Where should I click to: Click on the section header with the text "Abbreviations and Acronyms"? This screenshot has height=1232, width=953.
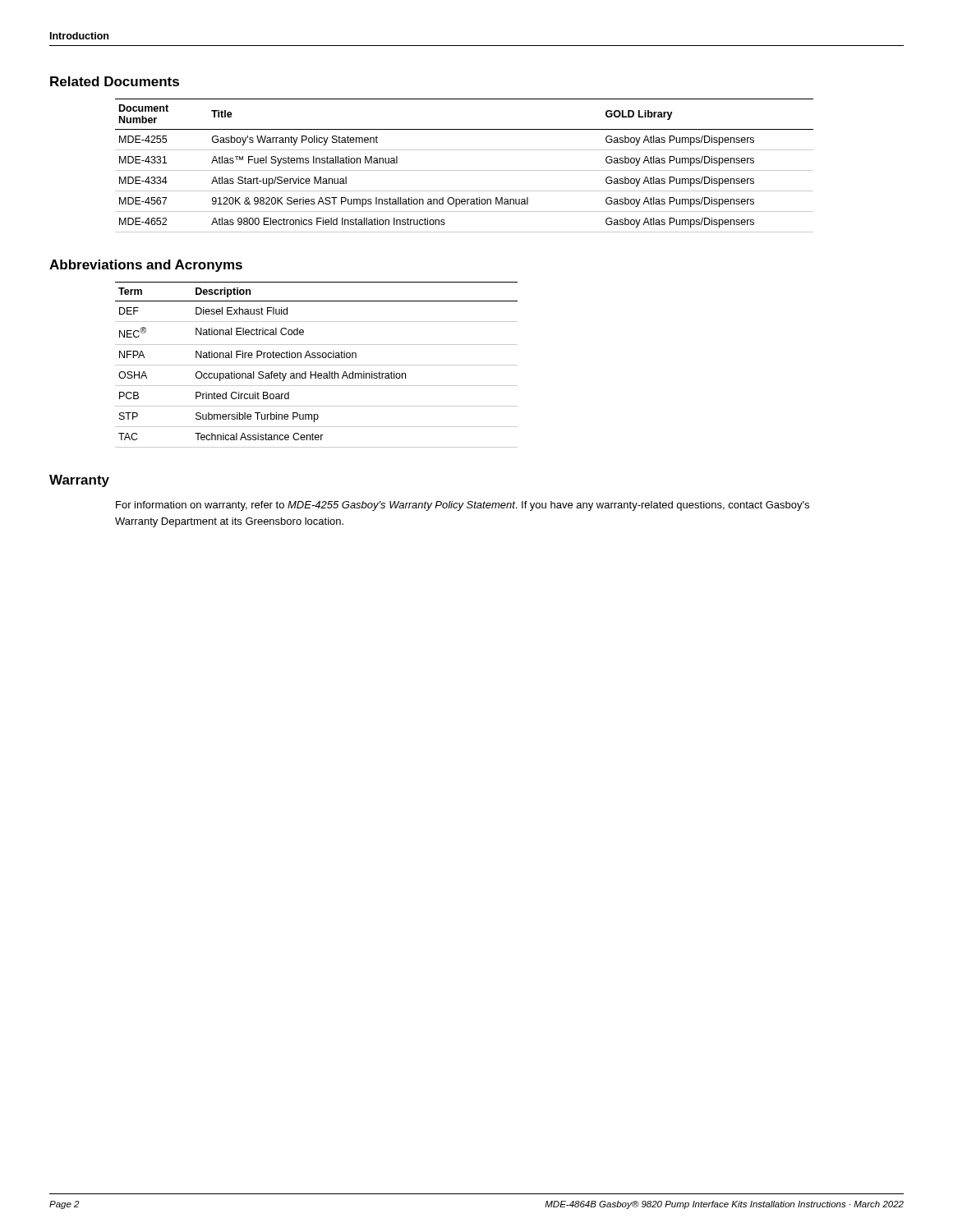click(x=146, y=265)
